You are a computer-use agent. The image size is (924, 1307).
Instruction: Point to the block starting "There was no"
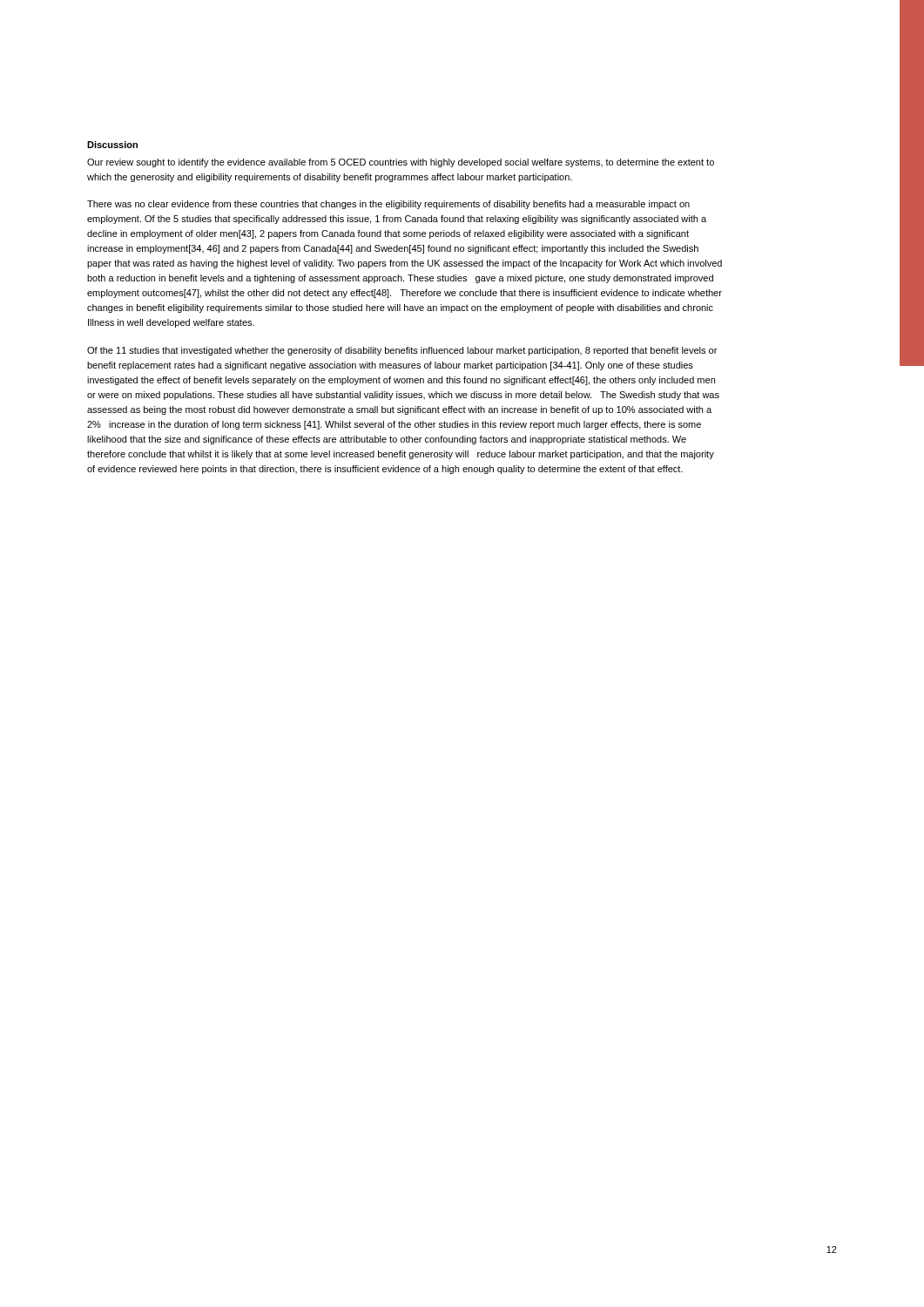point(405,263)
